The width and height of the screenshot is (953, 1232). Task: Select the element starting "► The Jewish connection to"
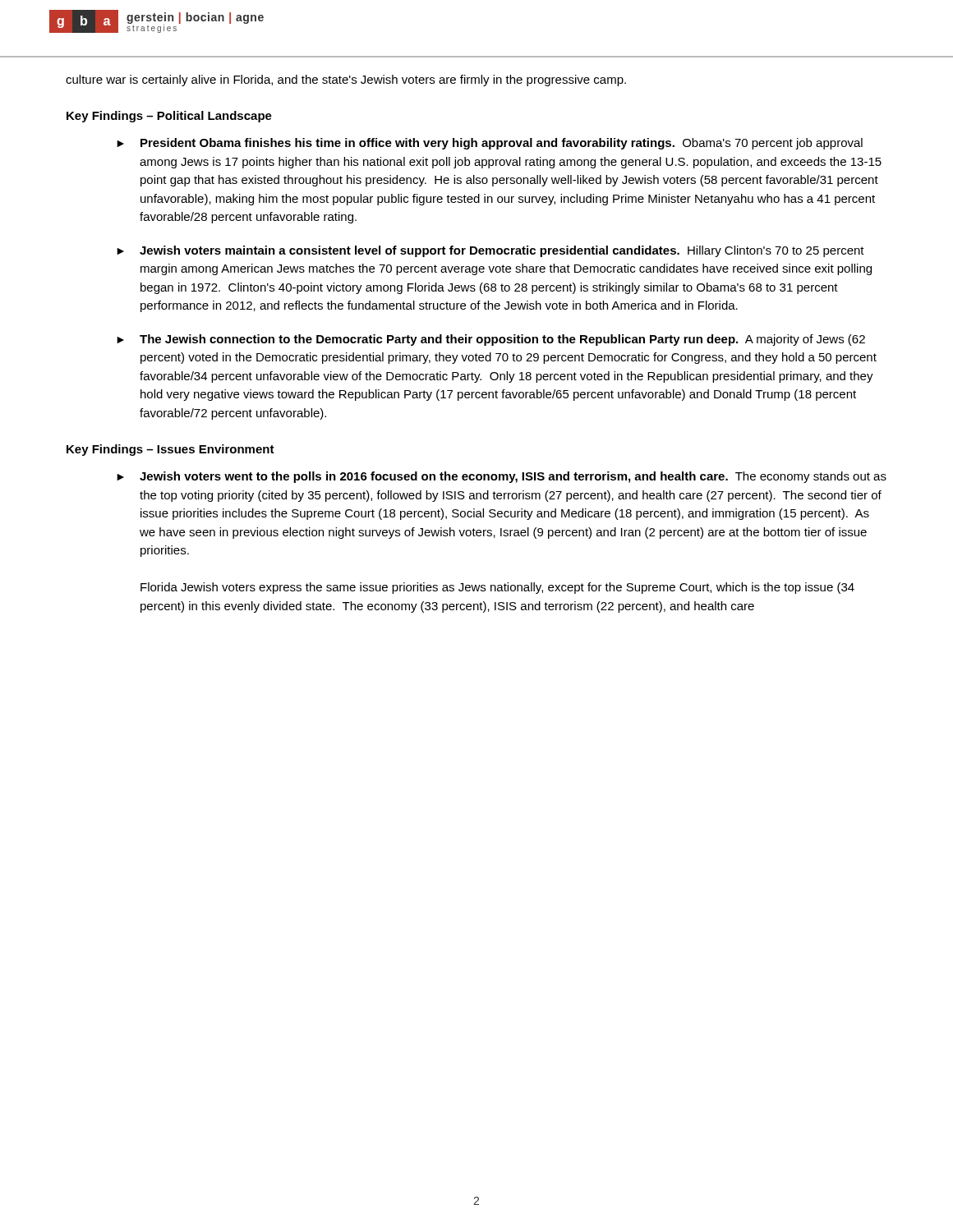(x=501, y=376)
